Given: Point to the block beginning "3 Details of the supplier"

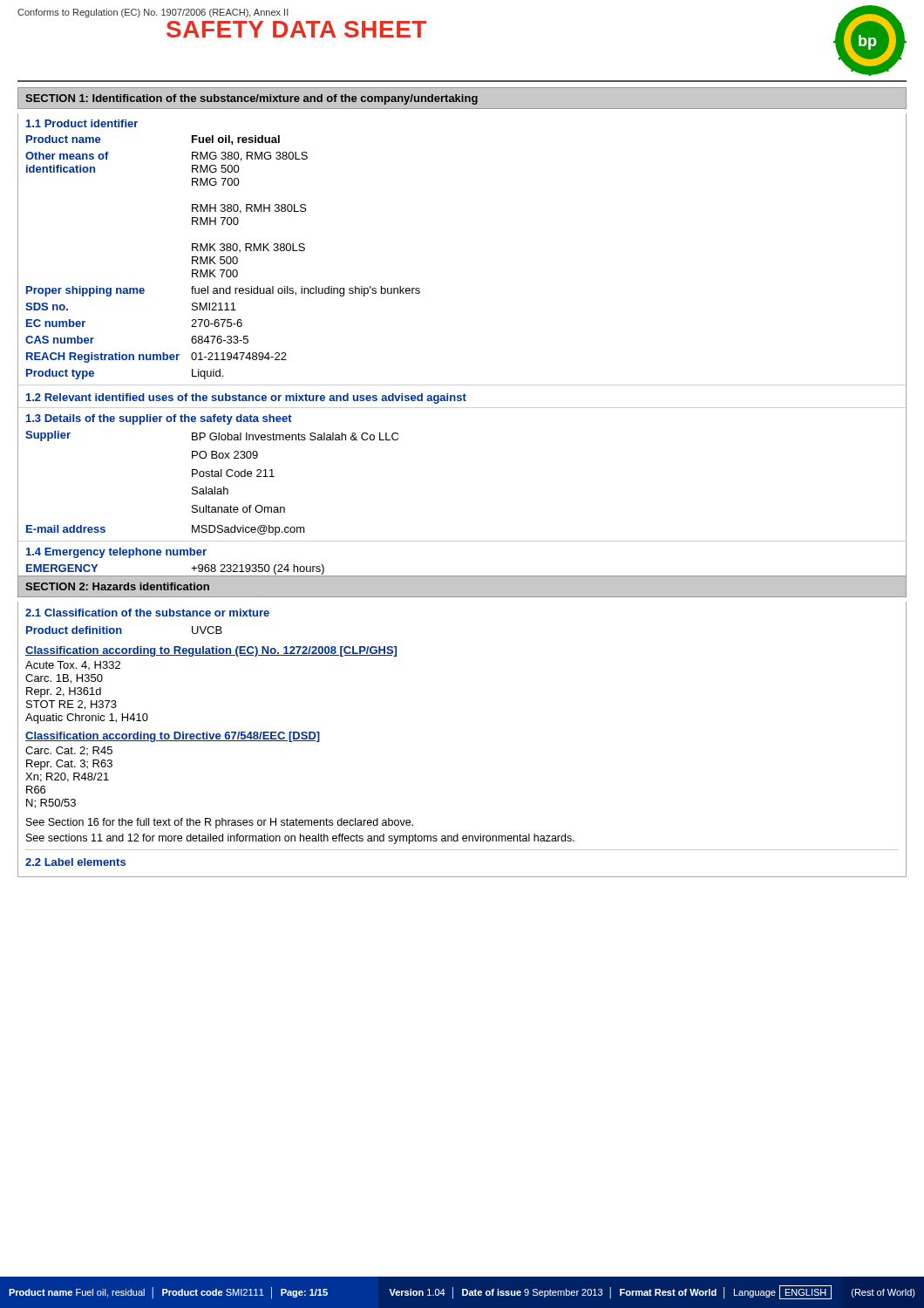Looking at the screenshot, I should coord(159,418).
